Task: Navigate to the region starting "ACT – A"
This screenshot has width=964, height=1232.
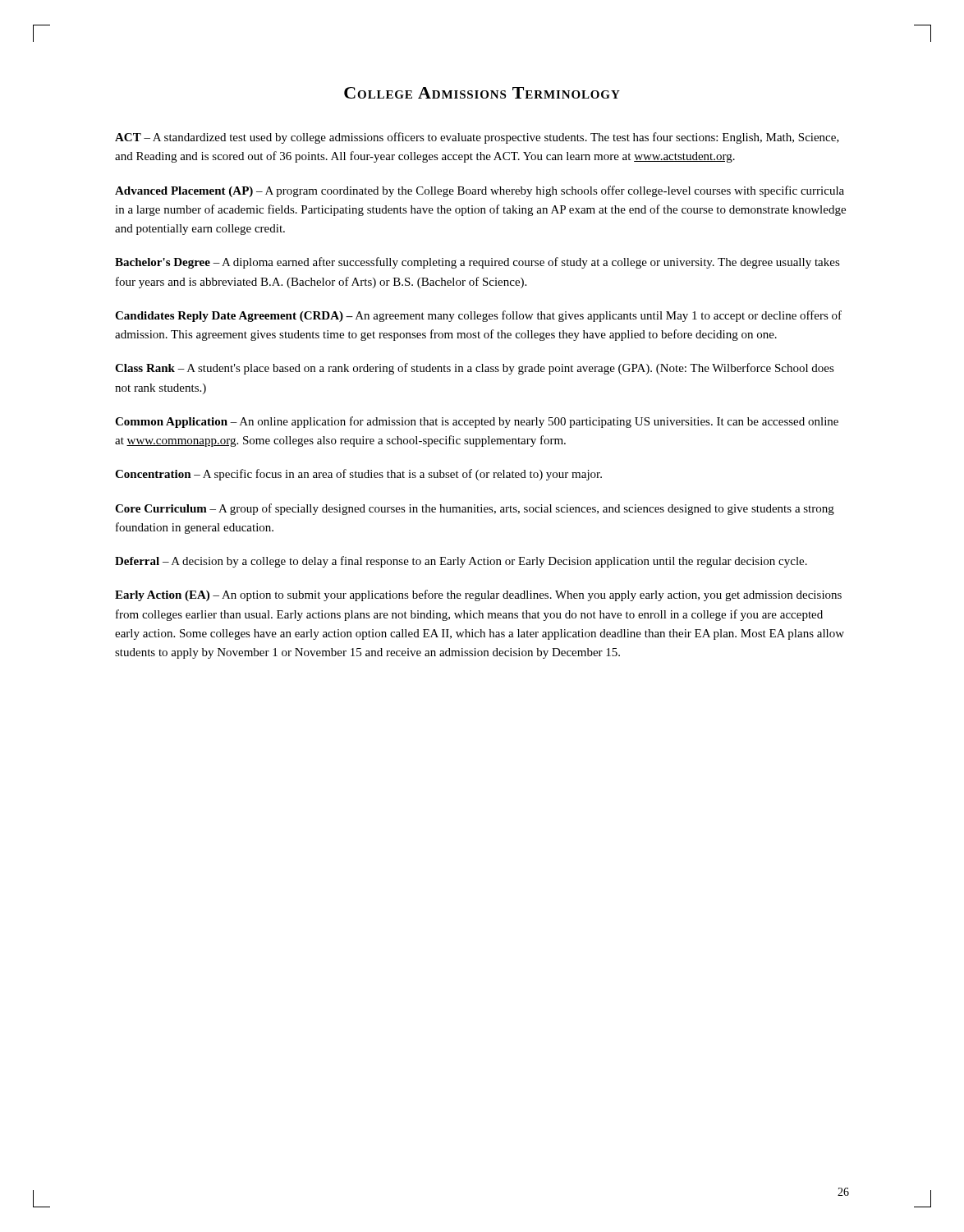Action: click(477, 147)
